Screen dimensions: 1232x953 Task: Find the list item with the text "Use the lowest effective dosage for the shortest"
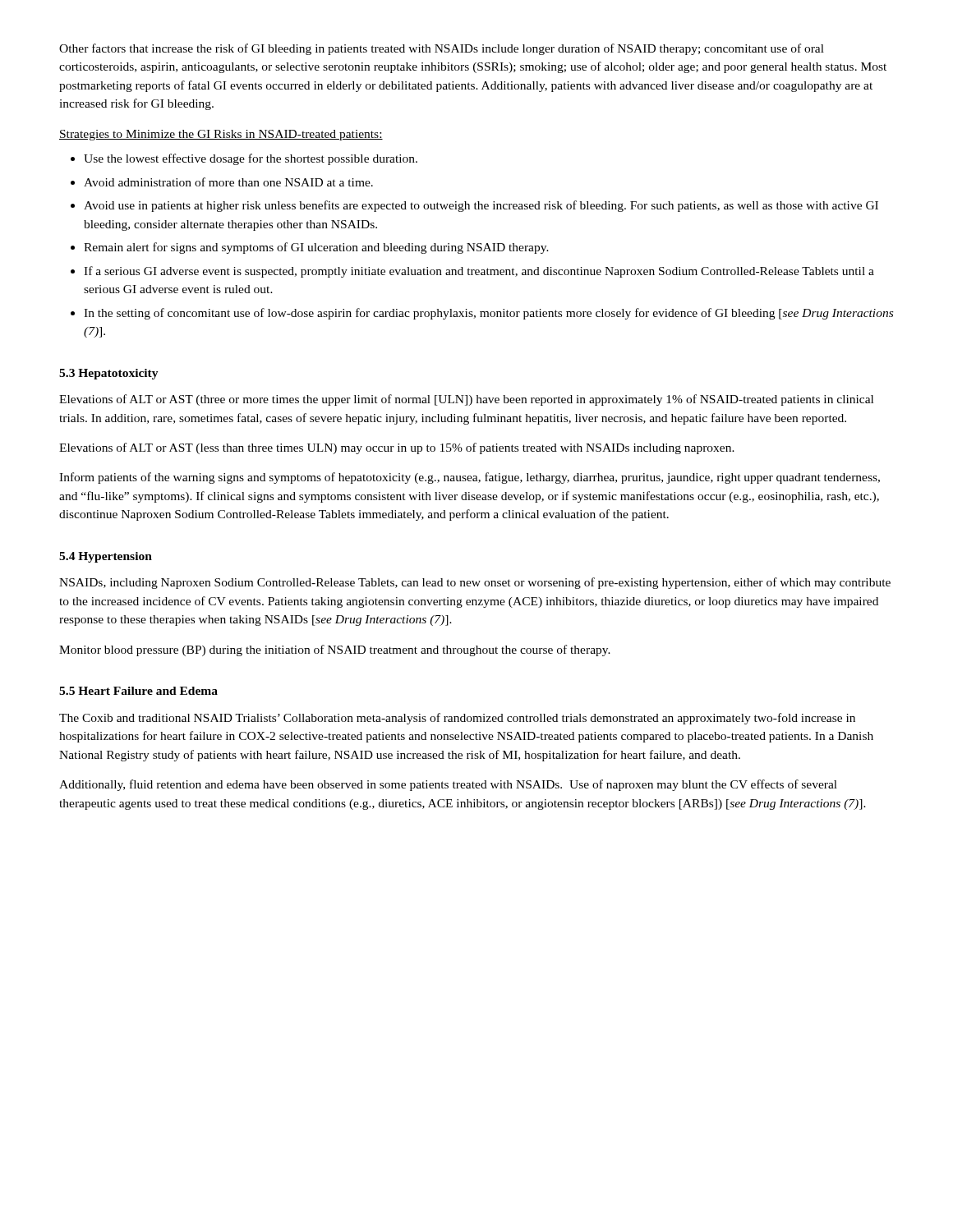tap(251, 158)
